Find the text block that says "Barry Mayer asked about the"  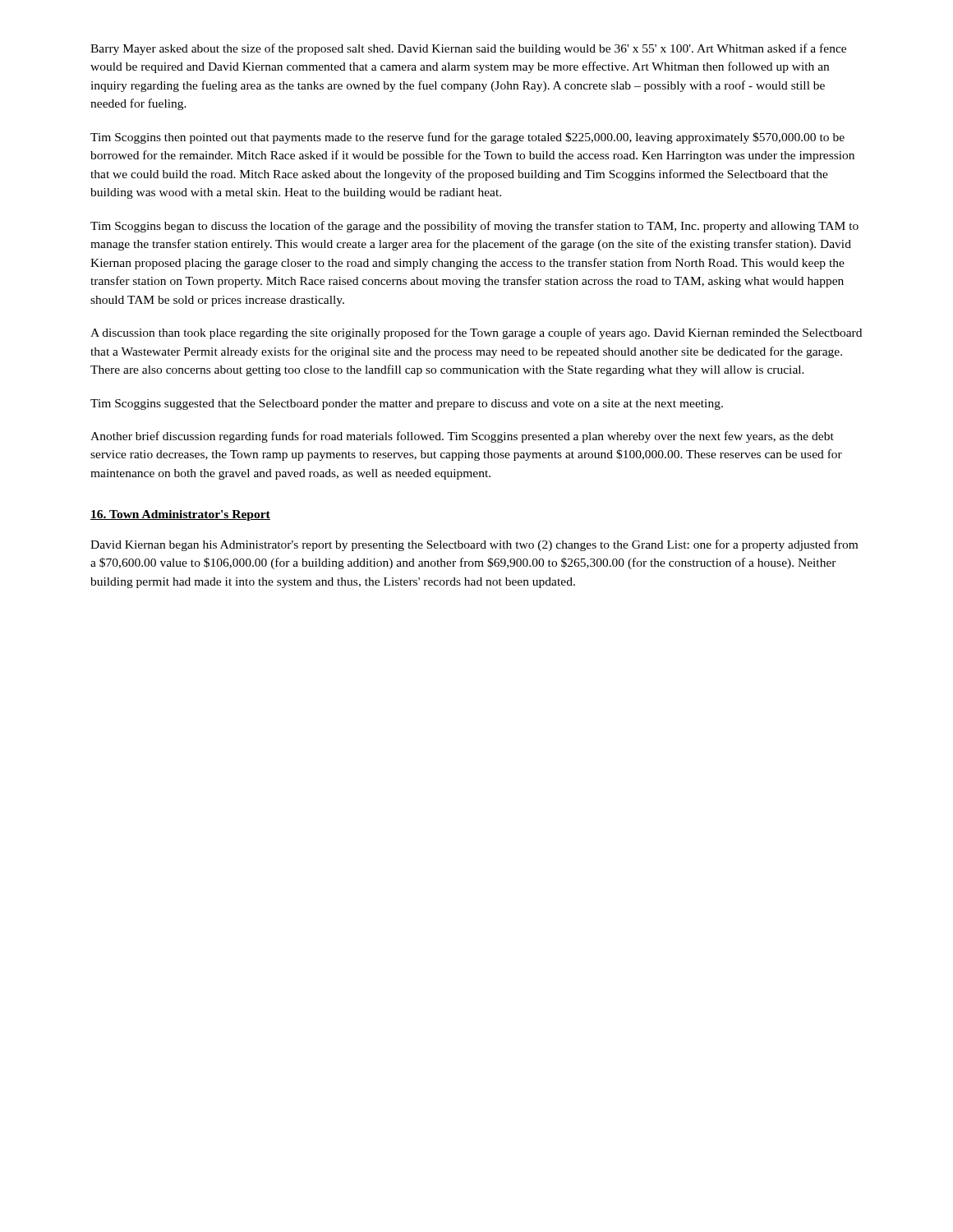tap(469, 76)
